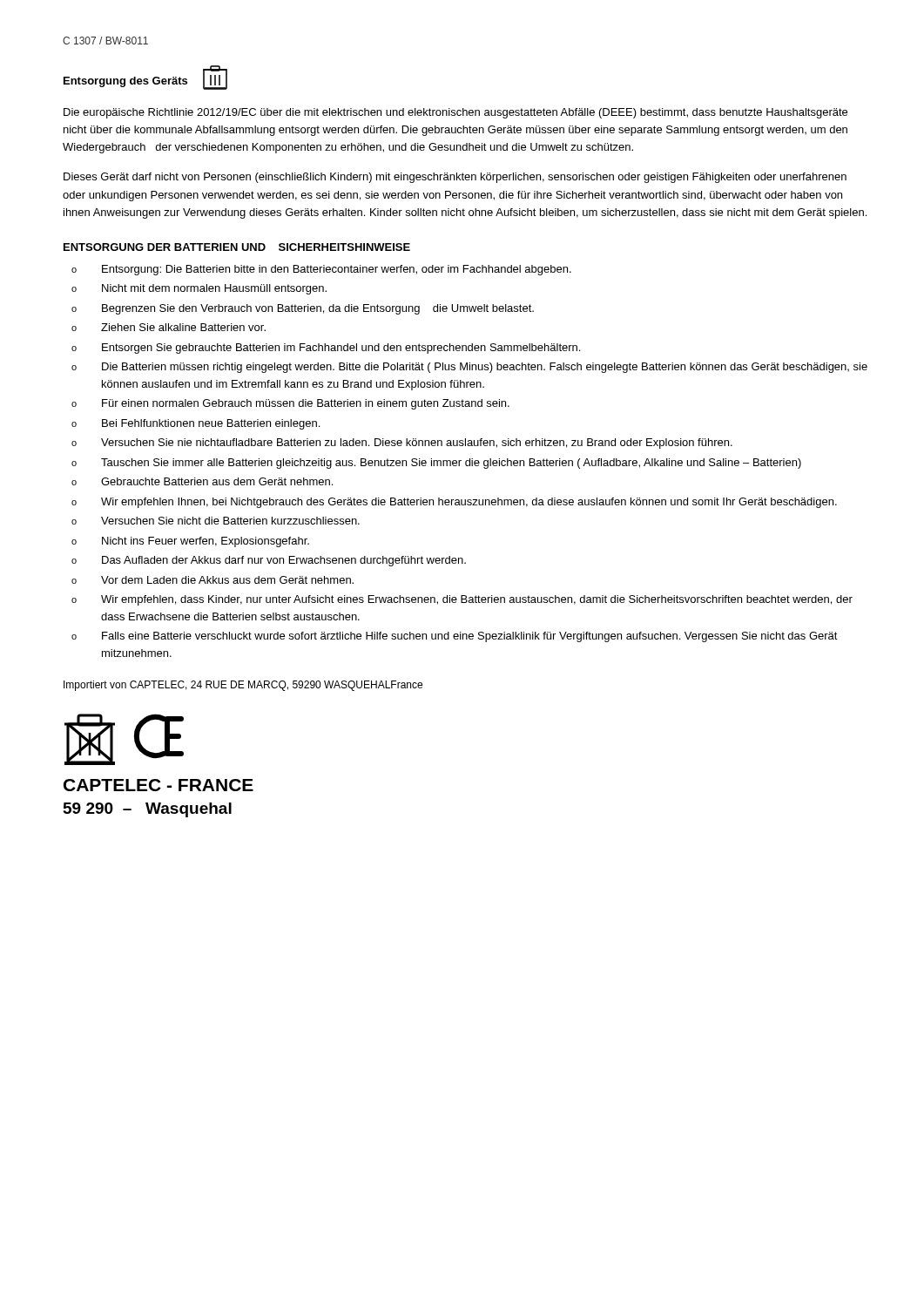Click a logo
Viewport: 924px width, 1307px height.
tap(467, 737)
